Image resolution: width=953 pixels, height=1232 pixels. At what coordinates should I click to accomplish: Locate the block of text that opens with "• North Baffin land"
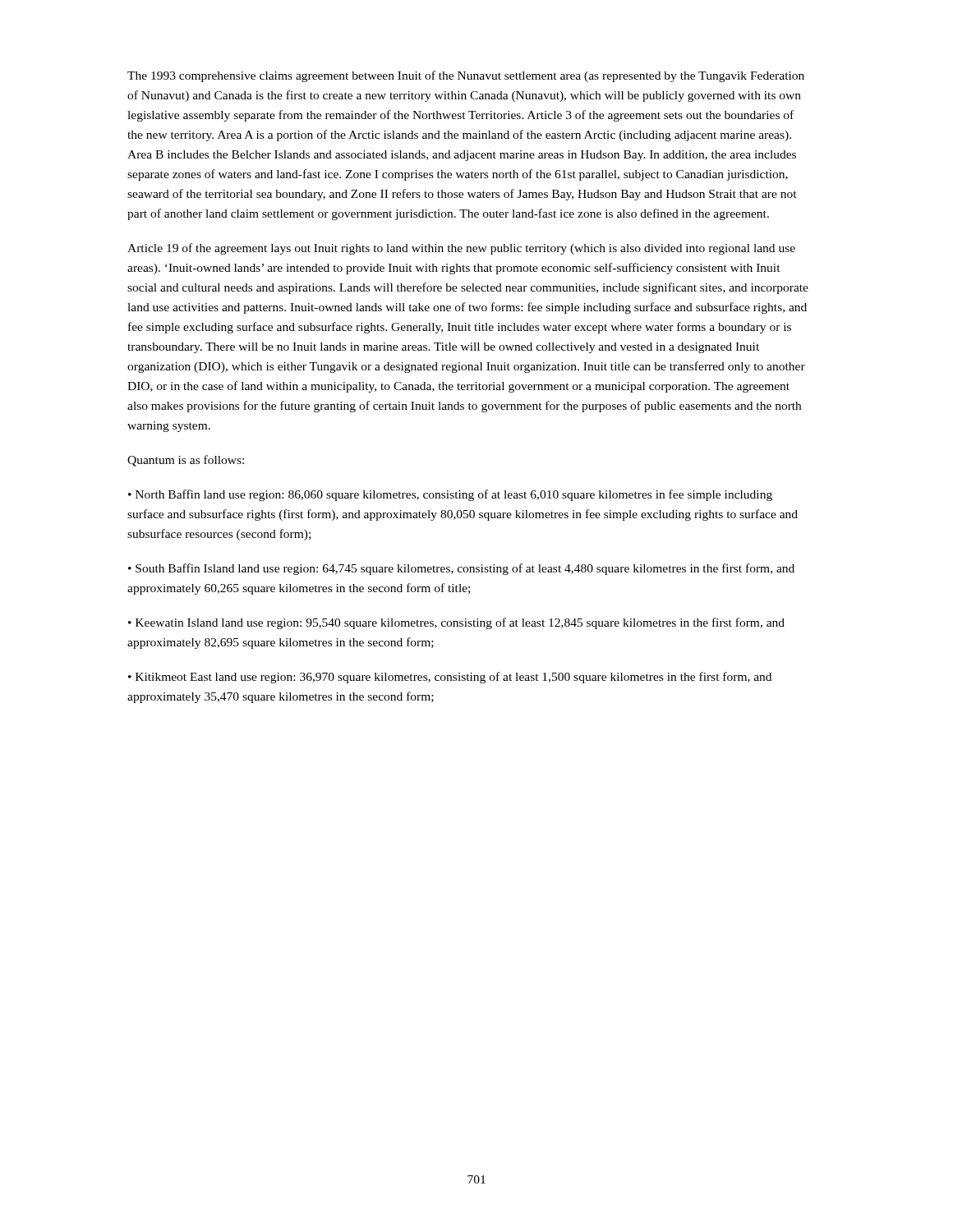click(x=463, y=514)
